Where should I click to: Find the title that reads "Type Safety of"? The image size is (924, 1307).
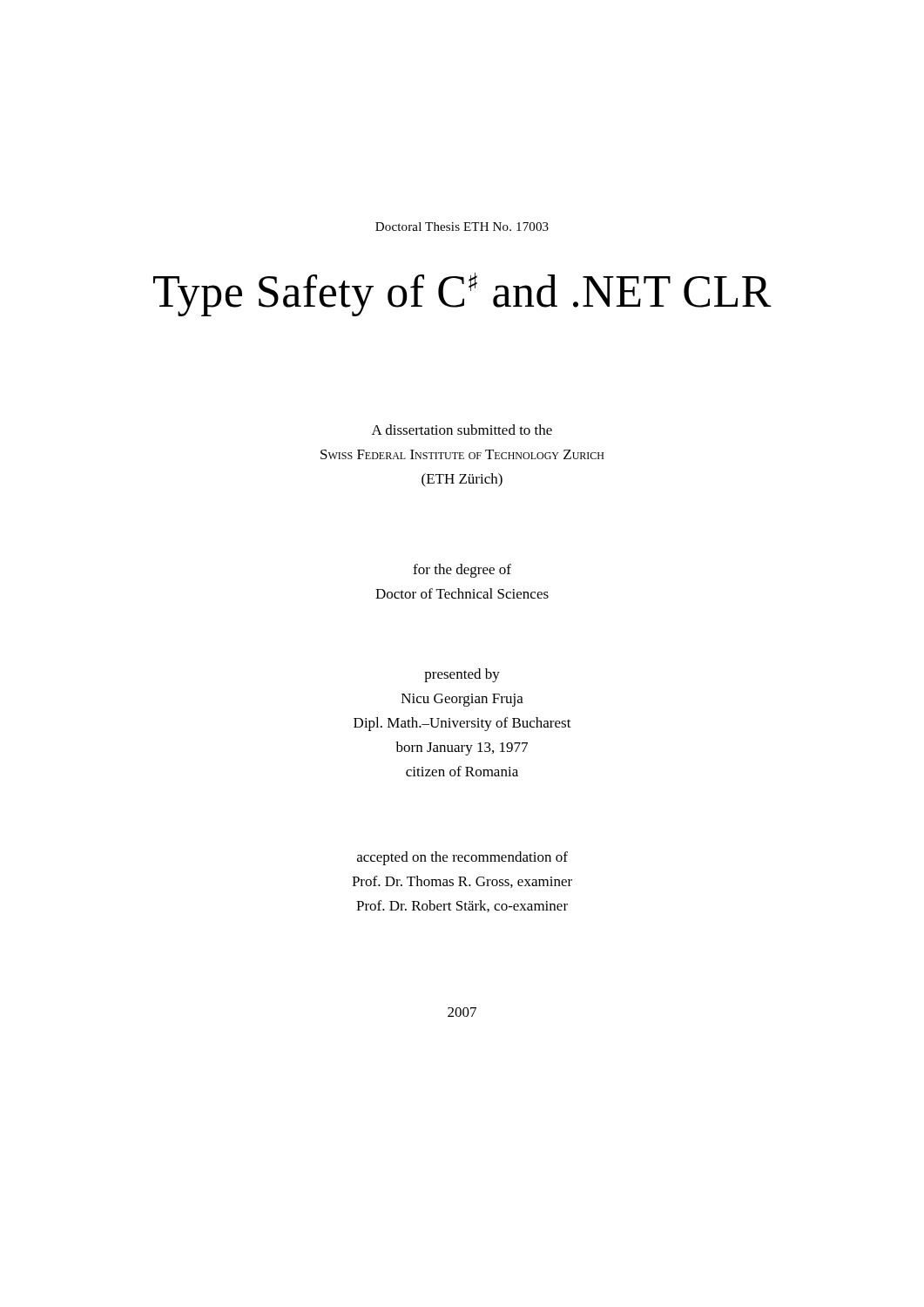point(462,291)
